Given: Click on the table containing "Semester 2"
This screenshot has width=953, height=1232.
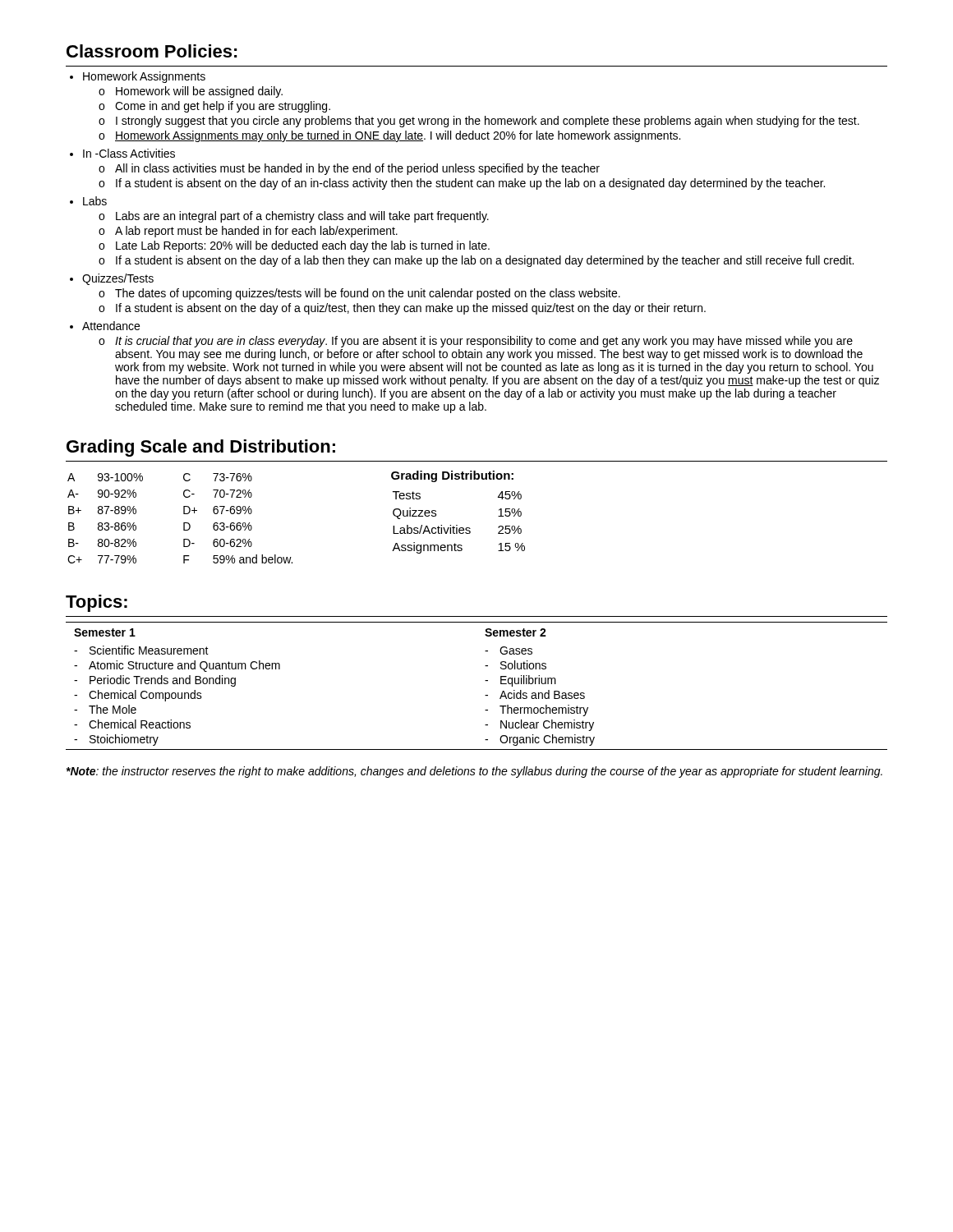Looking at the screenshot, I should tap(476, 686).
